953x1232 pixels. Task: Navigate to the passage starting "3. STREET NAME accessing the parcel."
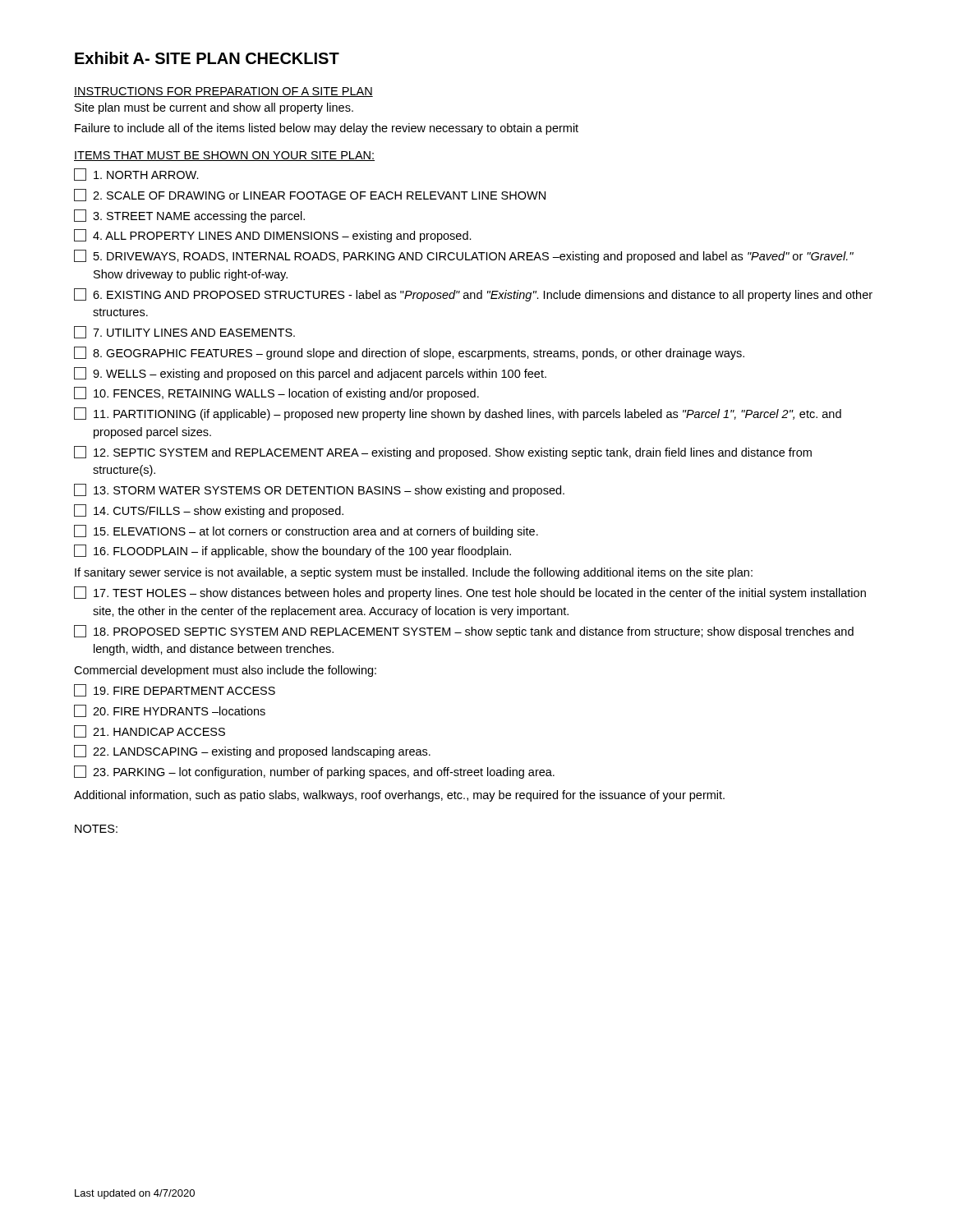189,216
